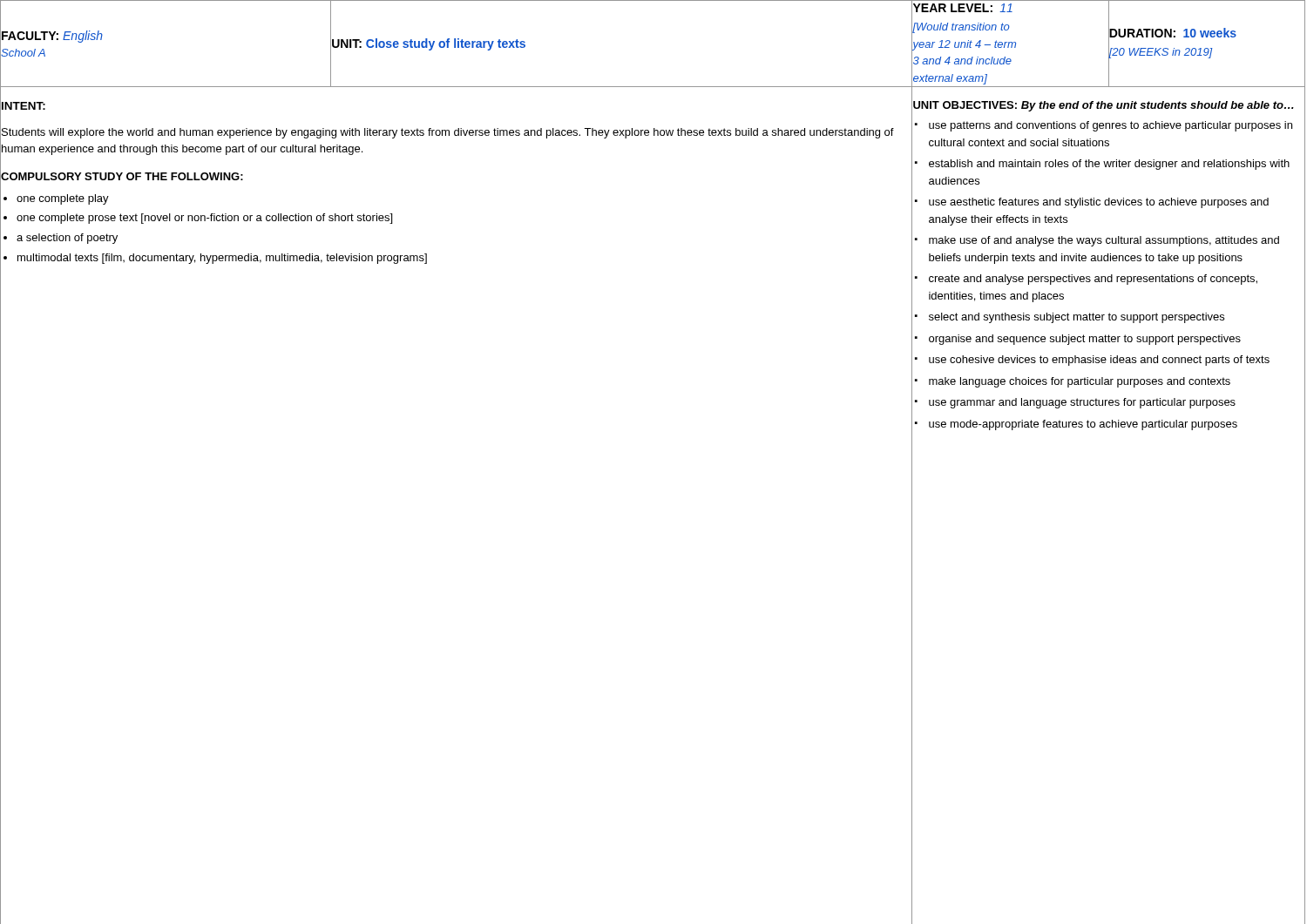Find the text block starting "make language choices"
1307x924 pixels.
click(1080, 381)
